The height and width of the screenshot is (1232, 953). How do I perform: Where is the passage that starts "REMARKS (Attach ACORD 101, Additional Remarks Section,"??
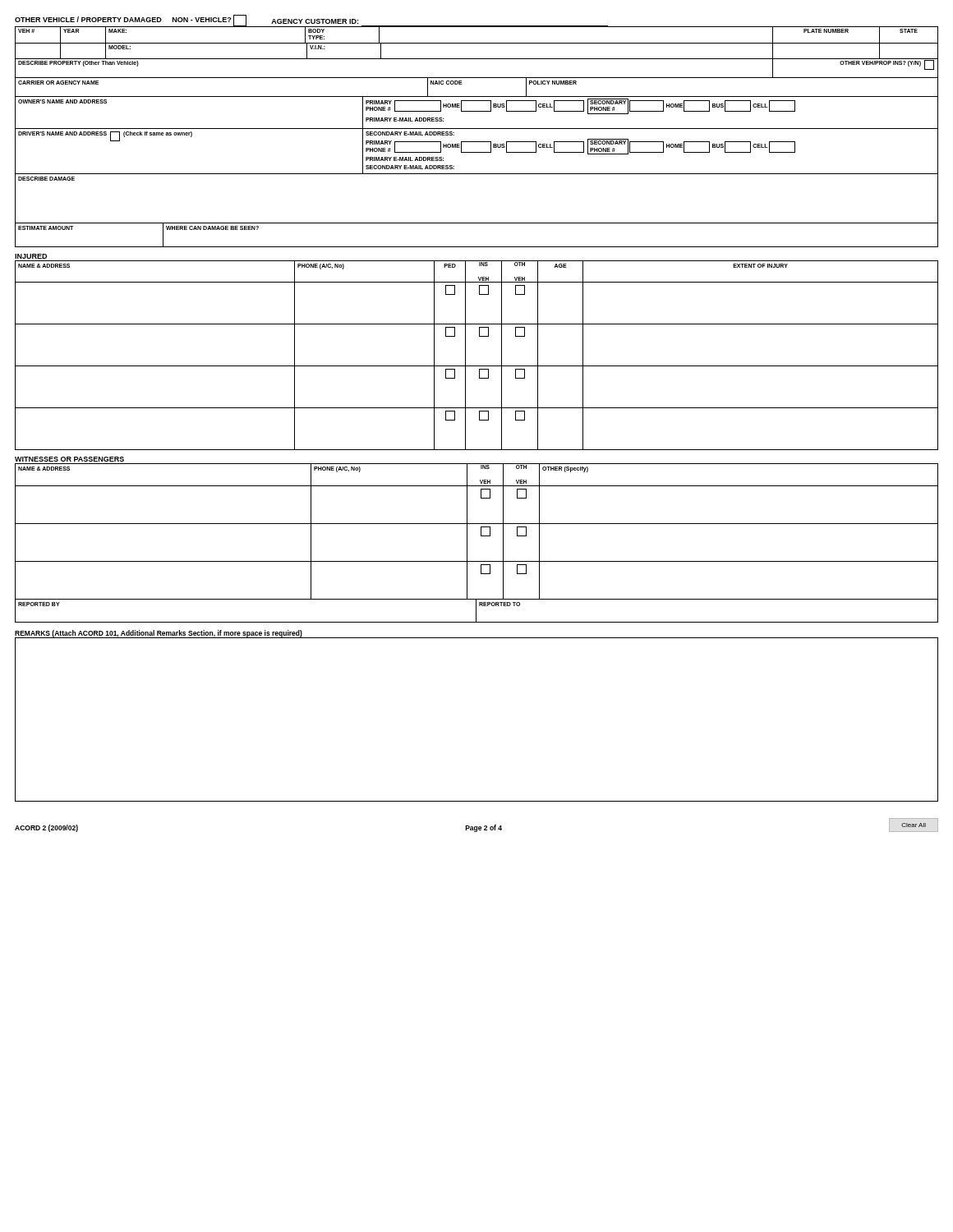pos(158,633)
